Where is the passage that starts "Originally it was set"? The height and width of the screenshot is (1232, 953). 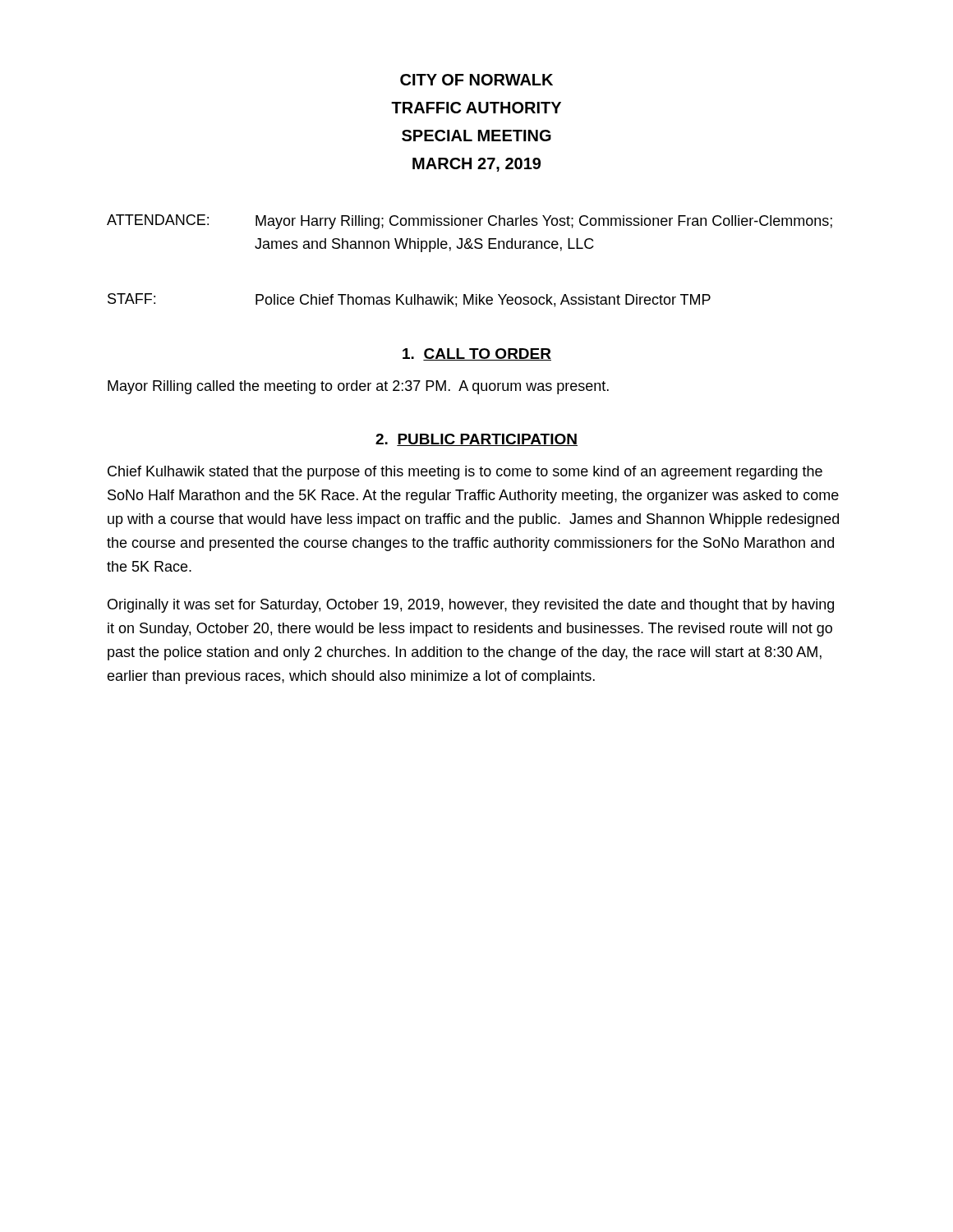point(471,640)
